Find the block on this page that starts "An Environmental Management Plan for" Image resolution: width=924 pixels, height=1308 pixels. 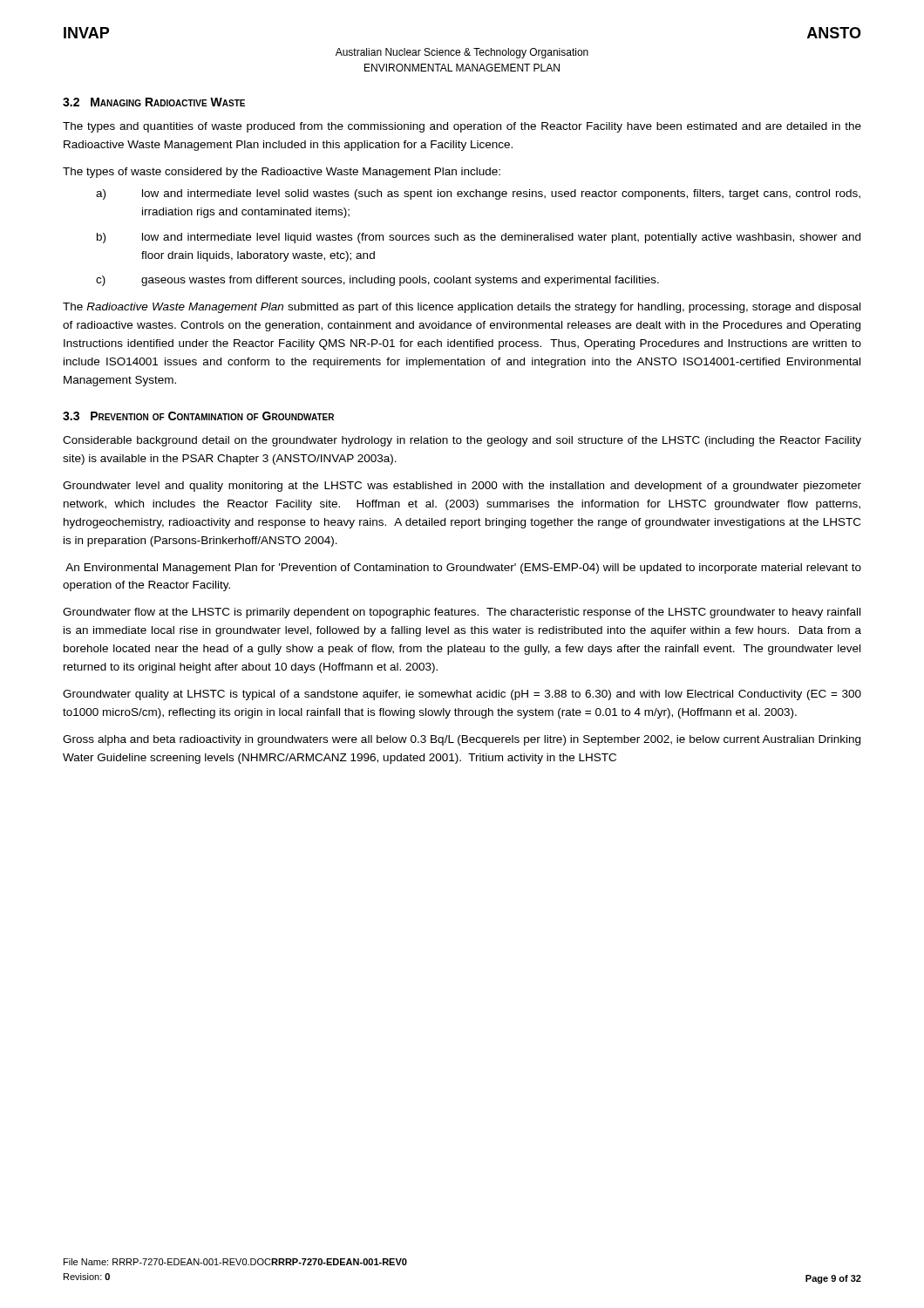pyautogui.click(x=462, y=576)
